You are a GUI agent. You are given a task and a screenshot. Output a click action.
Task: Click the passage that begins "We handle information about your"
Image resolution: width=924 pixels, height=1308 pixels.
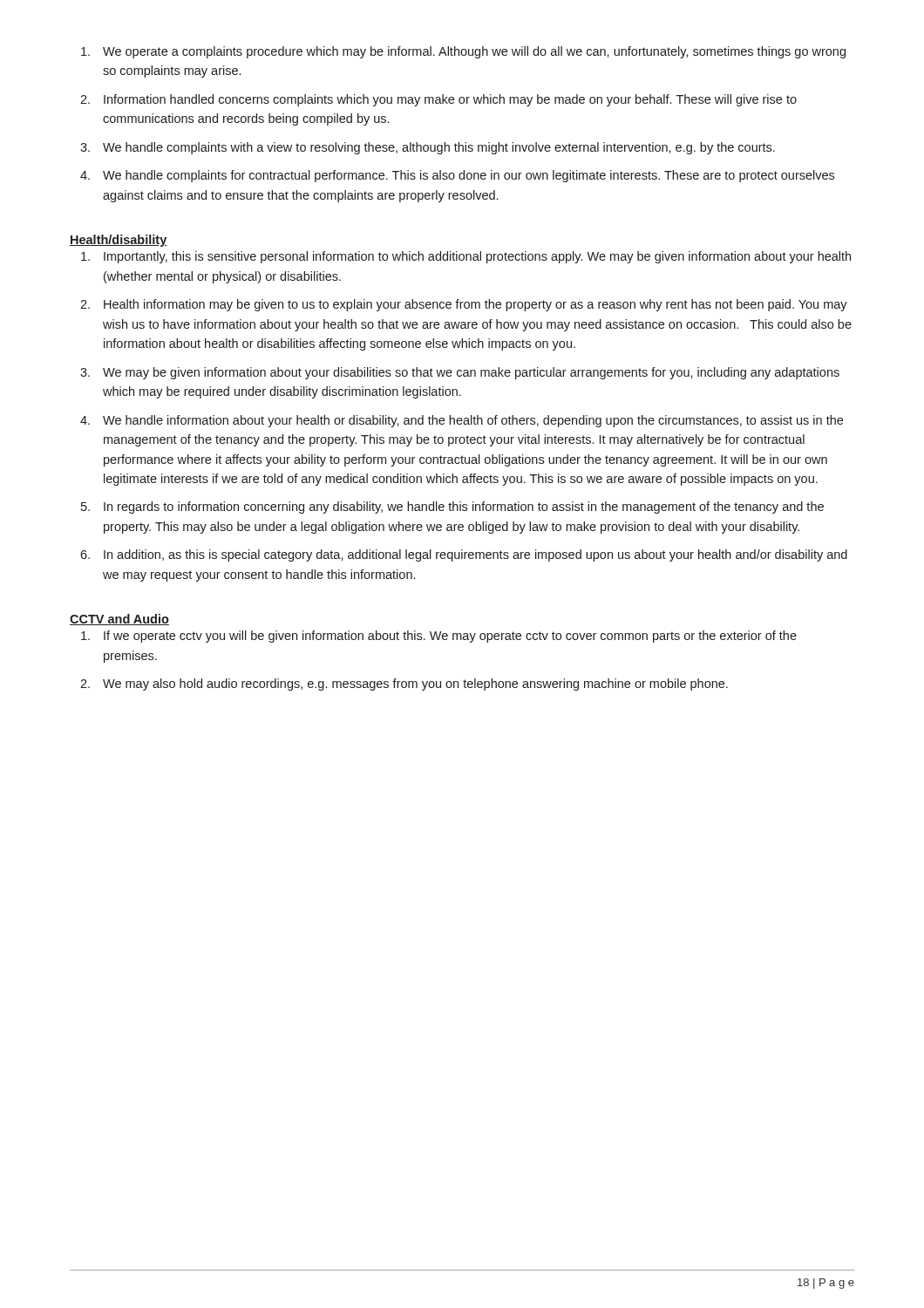coord(474,449)
